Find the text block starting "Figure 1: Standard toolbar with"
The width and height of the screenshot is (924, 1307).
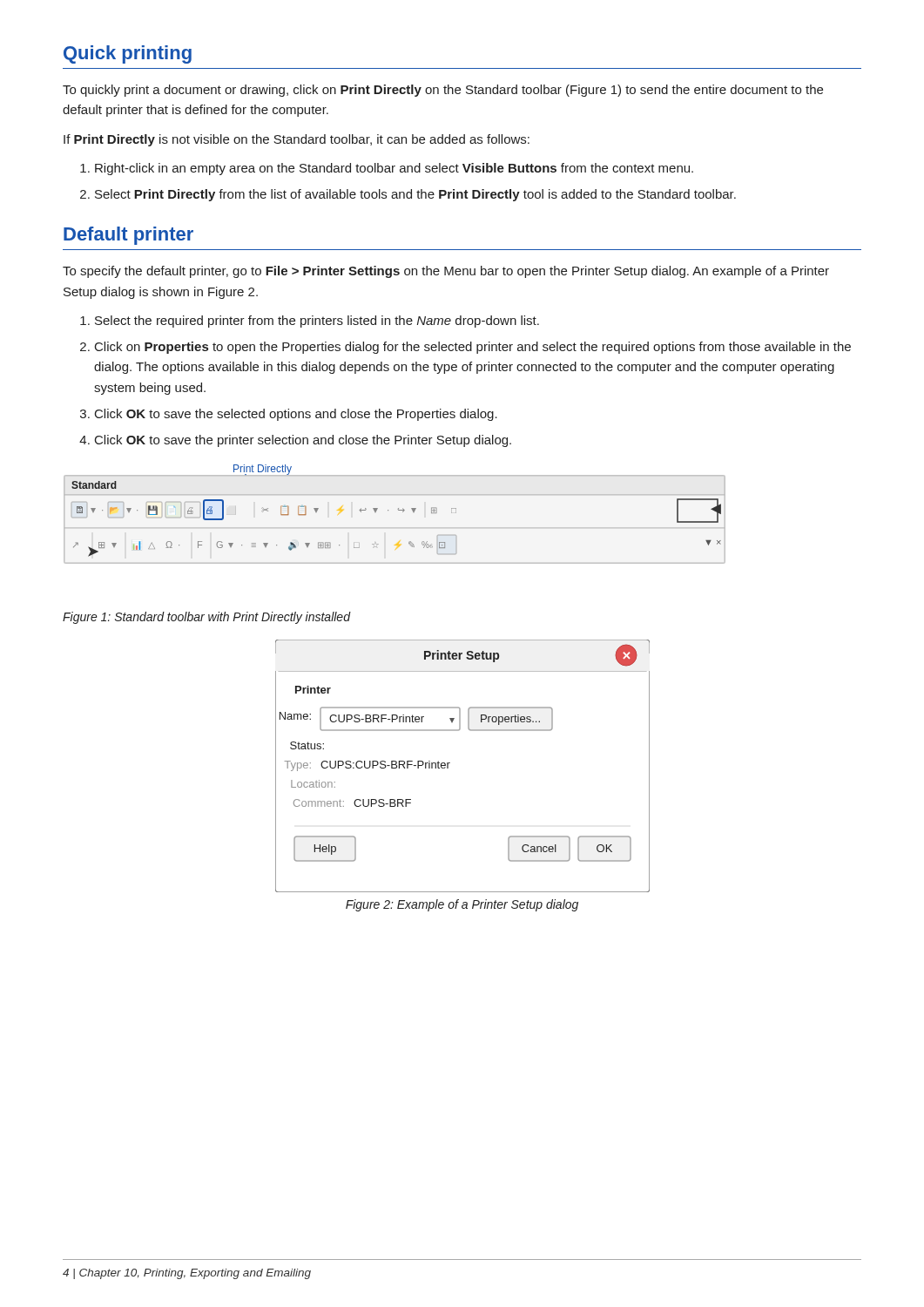[x=207, y=618]
